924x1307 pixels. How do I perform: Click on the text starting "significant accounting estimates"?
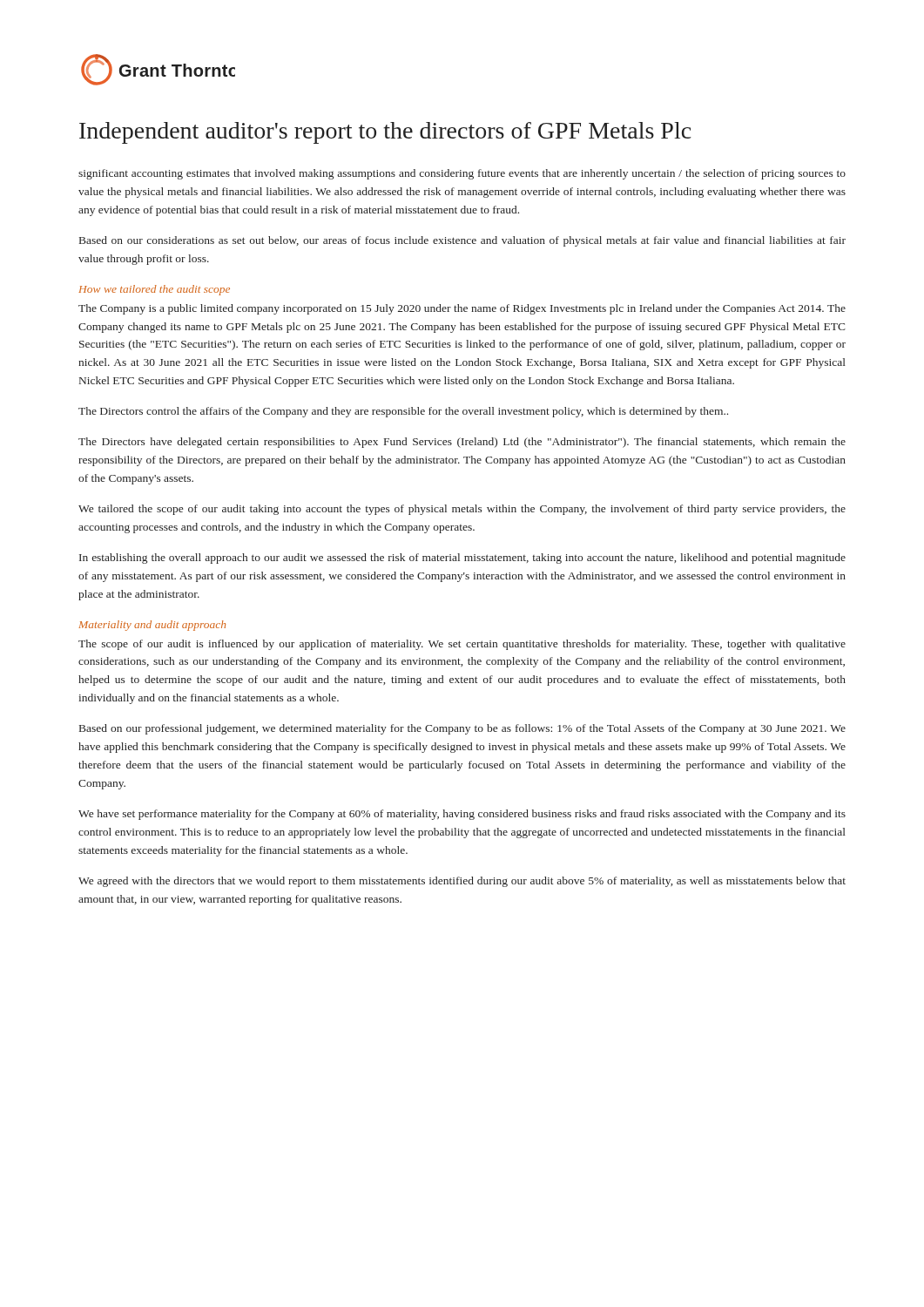click(x=462, y=191)
